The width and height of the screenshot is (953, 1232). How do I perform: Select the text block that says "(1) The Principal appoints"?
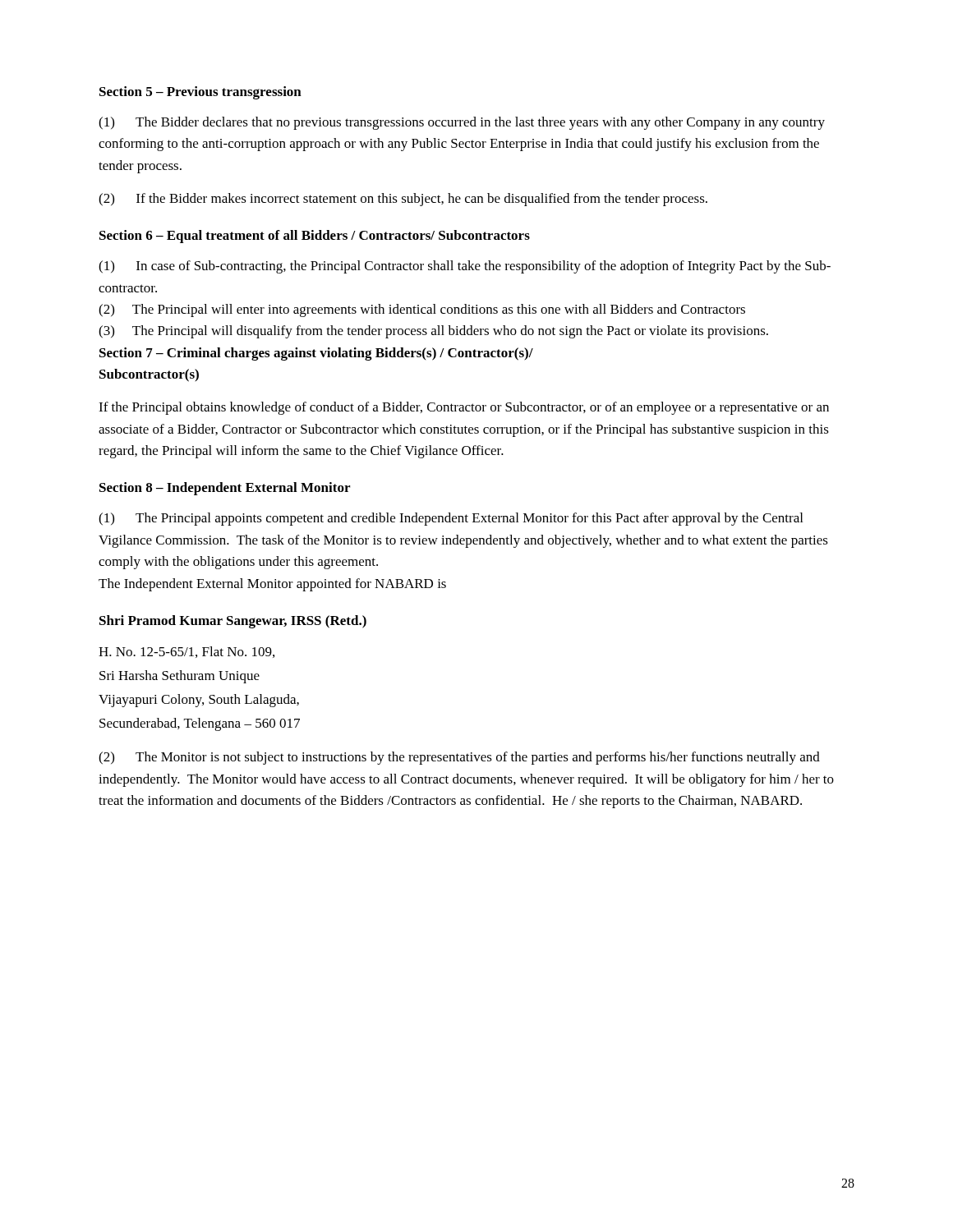tap(463, 551)
